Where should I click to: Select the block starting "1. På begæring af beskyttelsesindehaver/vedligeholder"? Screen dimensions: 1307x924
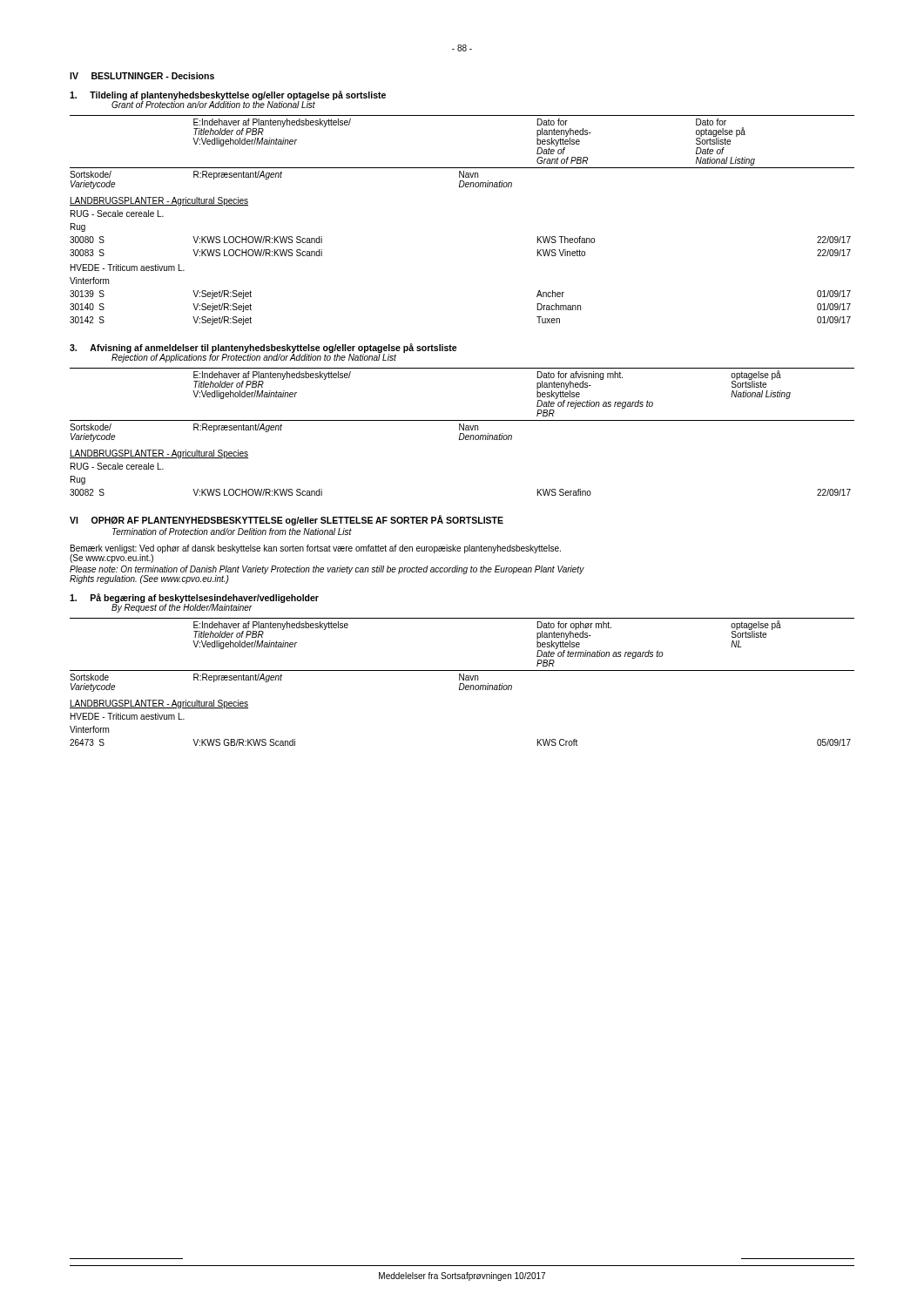coord(194,598)
